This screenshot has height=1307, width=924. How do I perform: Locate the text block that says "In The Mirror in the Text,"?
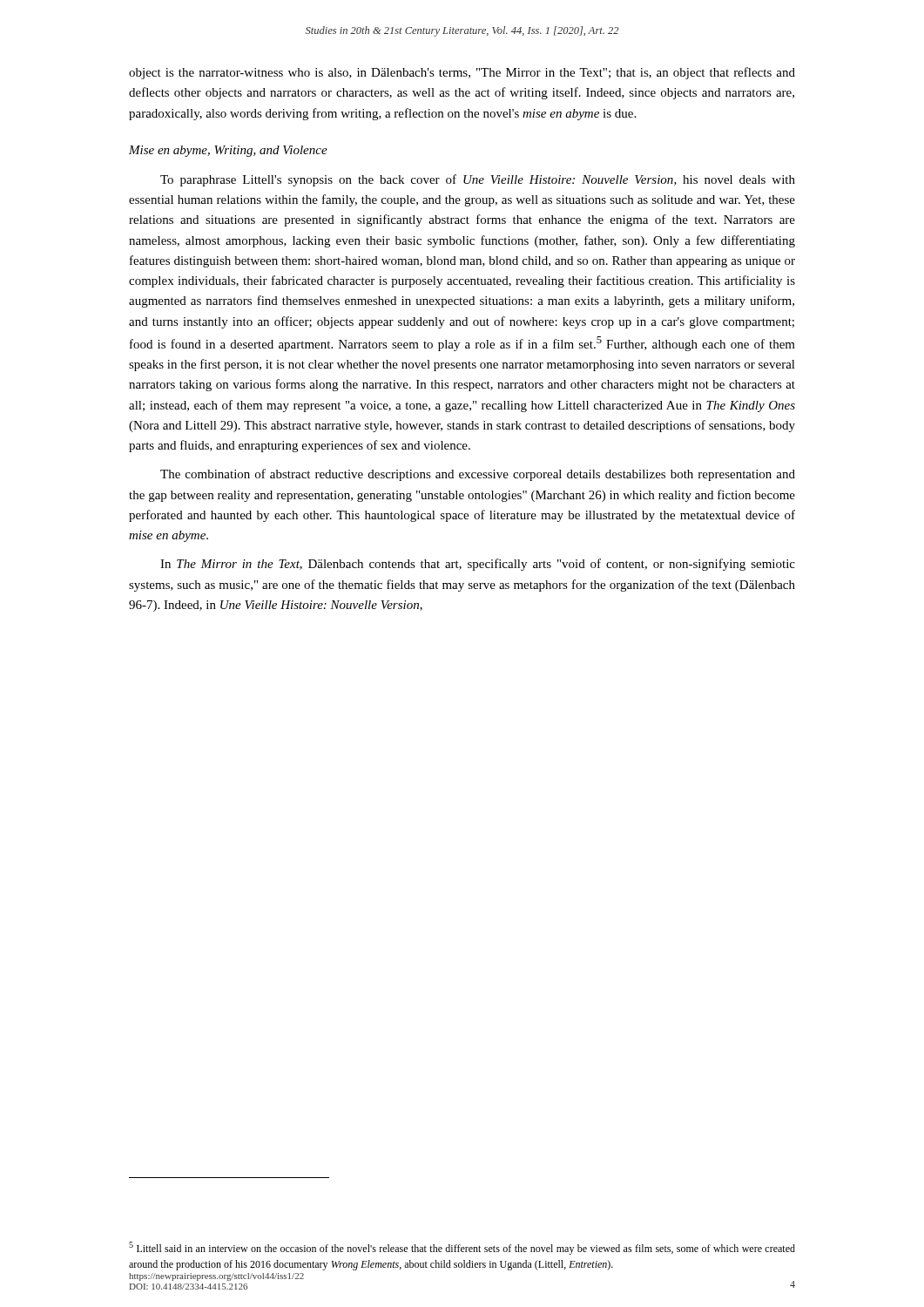(462, 584)
